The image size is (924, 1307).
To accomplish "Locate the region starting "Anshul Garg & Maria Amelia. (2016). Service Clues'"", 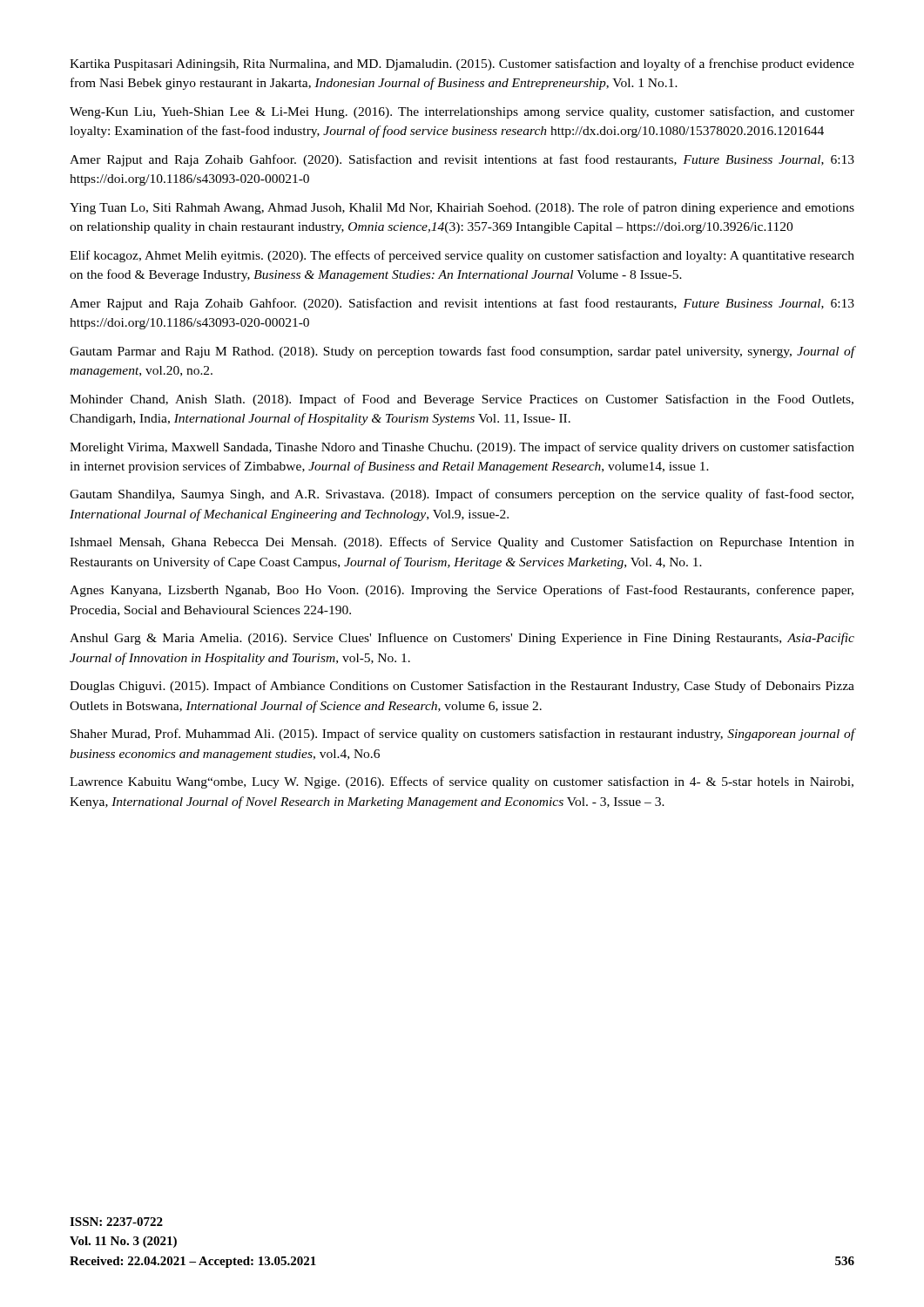I will (462, 647).
